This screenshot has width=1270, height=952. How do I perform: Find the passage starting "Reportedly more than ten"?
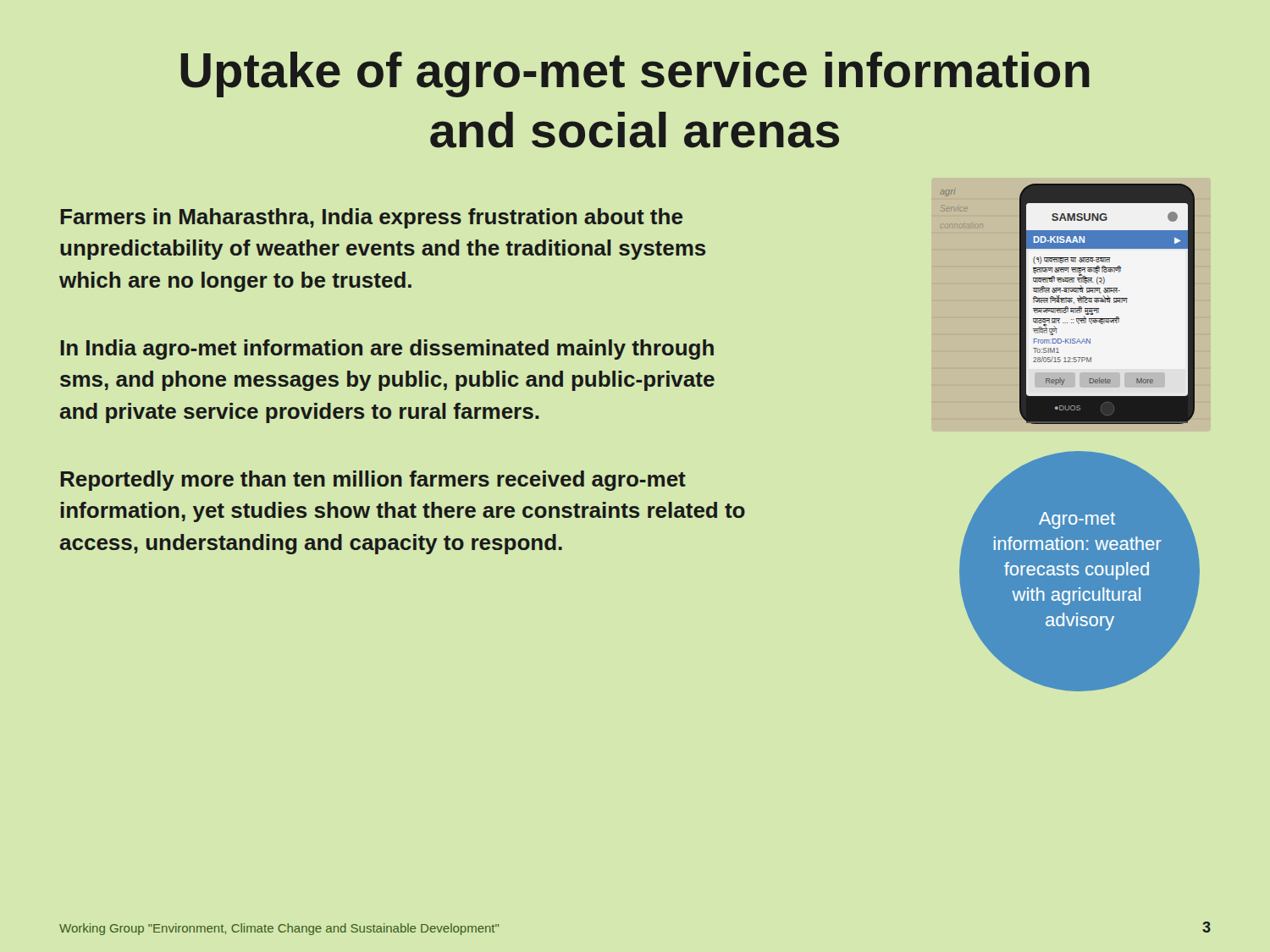(x=402, y=511)
